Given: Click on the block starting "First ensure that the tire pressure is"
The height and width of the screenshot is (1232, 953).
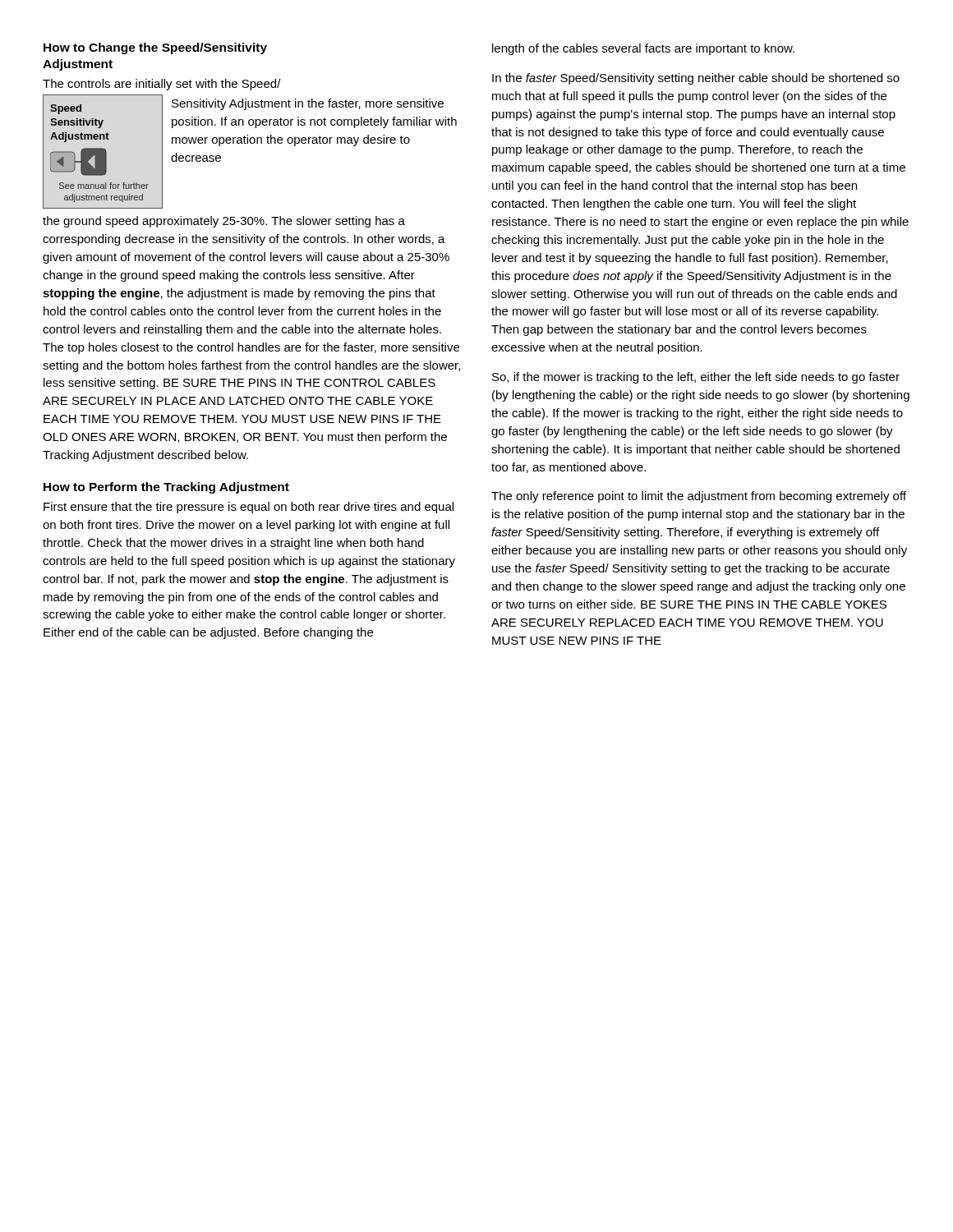Looking at the screenshot, I should coord(249,569).
